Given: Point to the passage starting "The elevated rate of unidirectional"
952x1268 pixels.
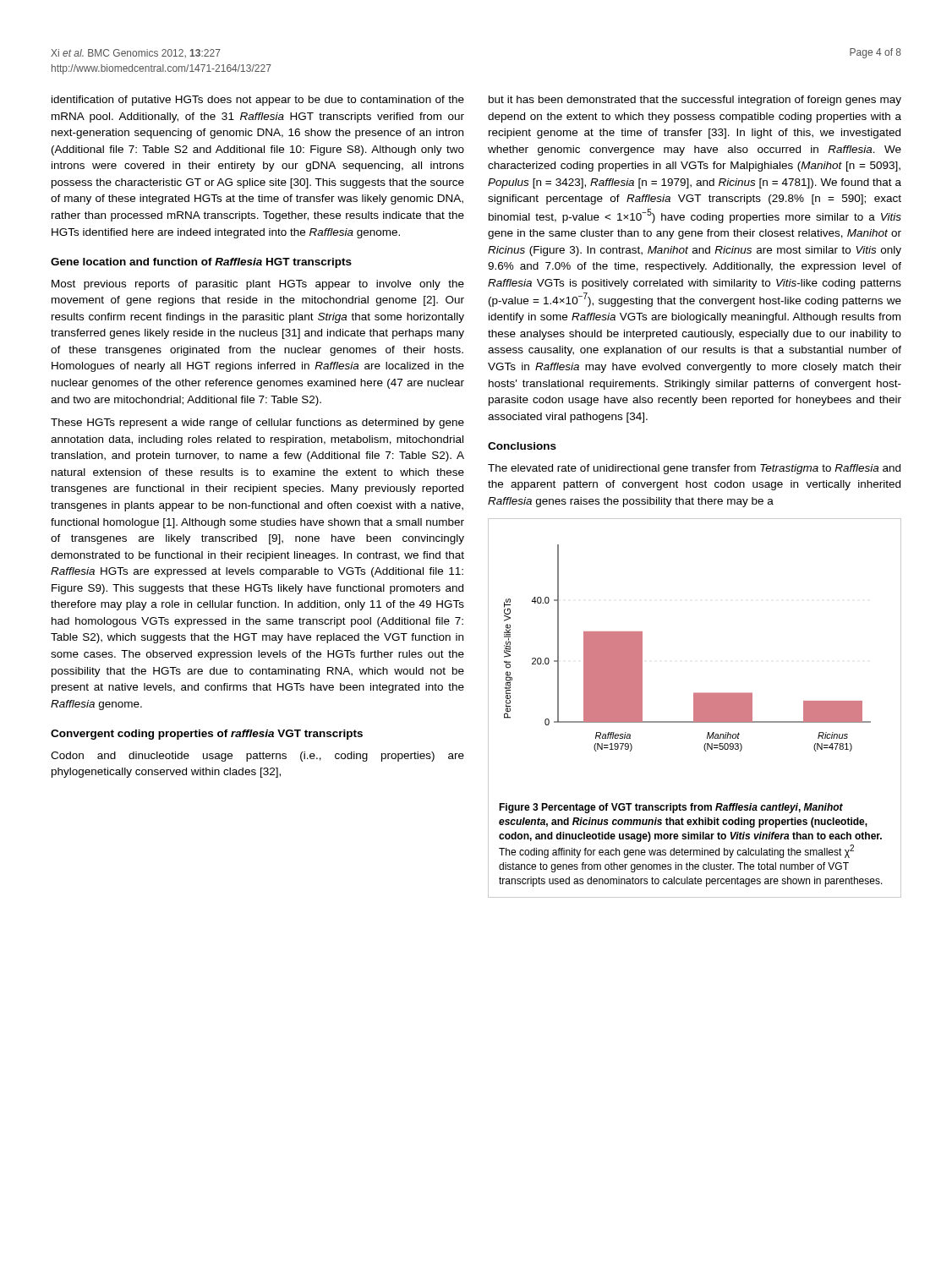Looking at the screenshot, I should tap(695, 485).
